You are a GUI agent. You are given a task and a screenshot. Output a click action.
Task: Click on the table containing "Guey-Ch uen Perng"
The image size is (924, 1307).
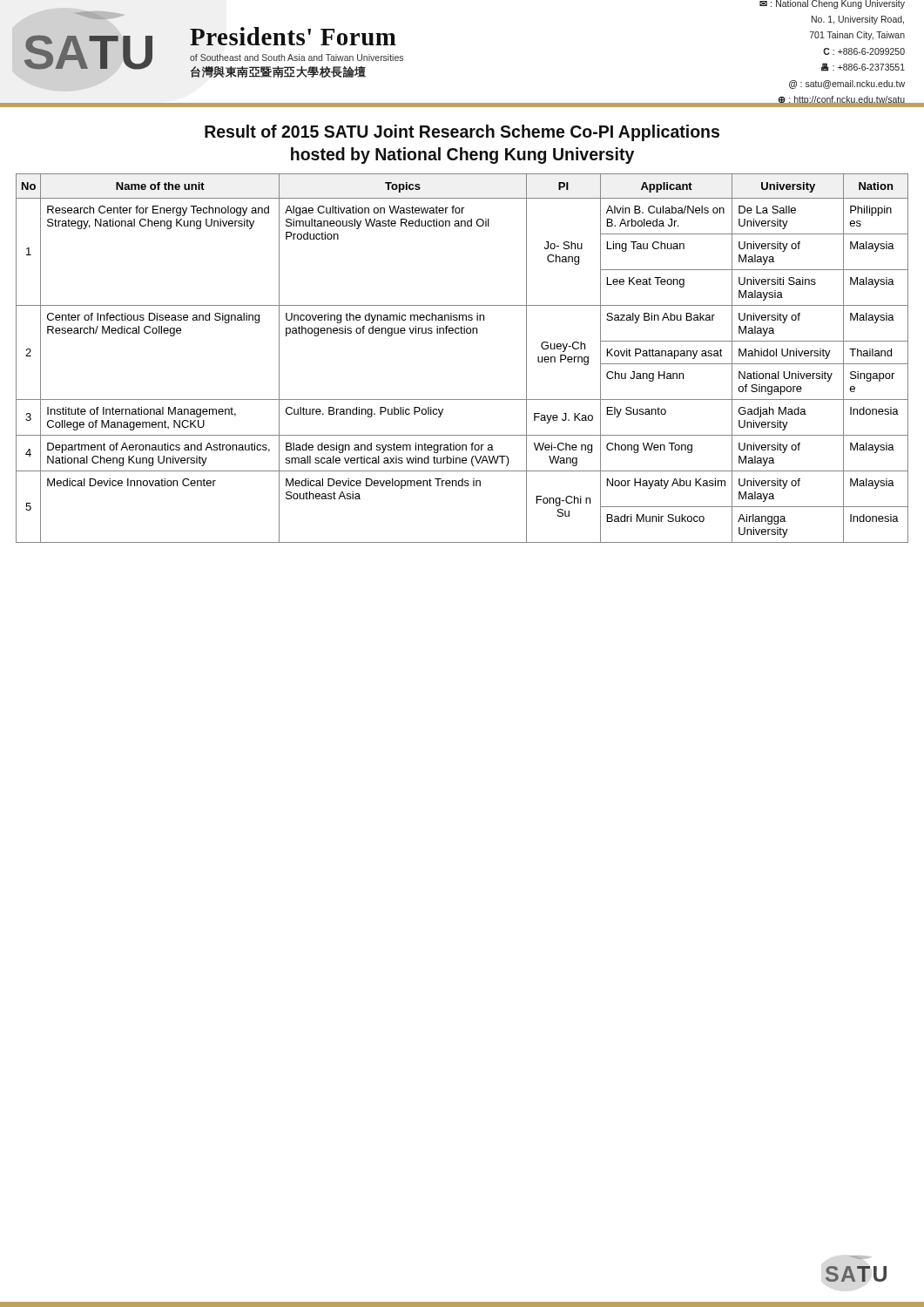pyautogui.click(x=462, y=358)
